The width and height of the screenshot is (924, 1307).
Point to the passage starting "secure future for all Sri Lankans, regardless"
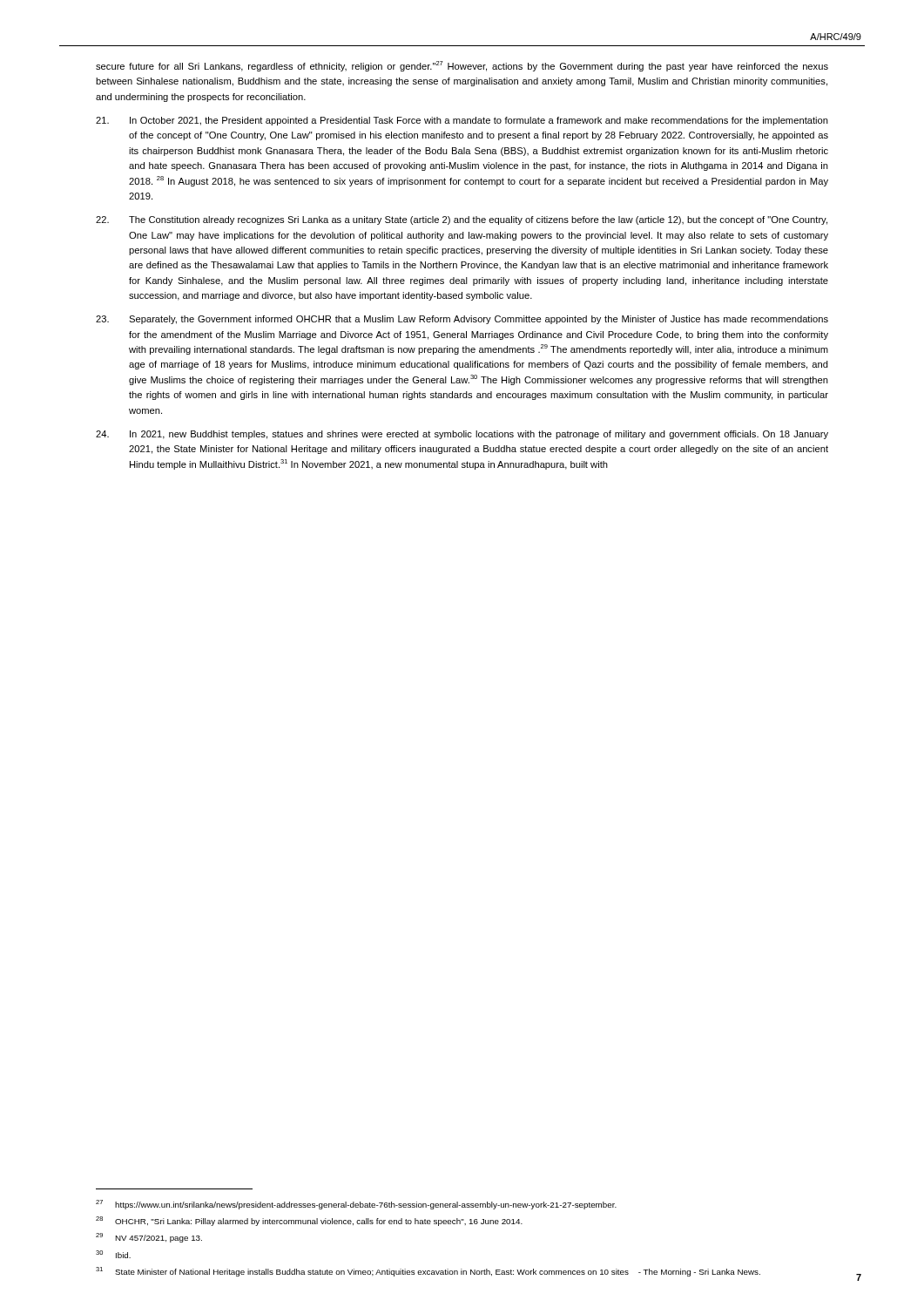pyautogui.click(x=462, y=81)
